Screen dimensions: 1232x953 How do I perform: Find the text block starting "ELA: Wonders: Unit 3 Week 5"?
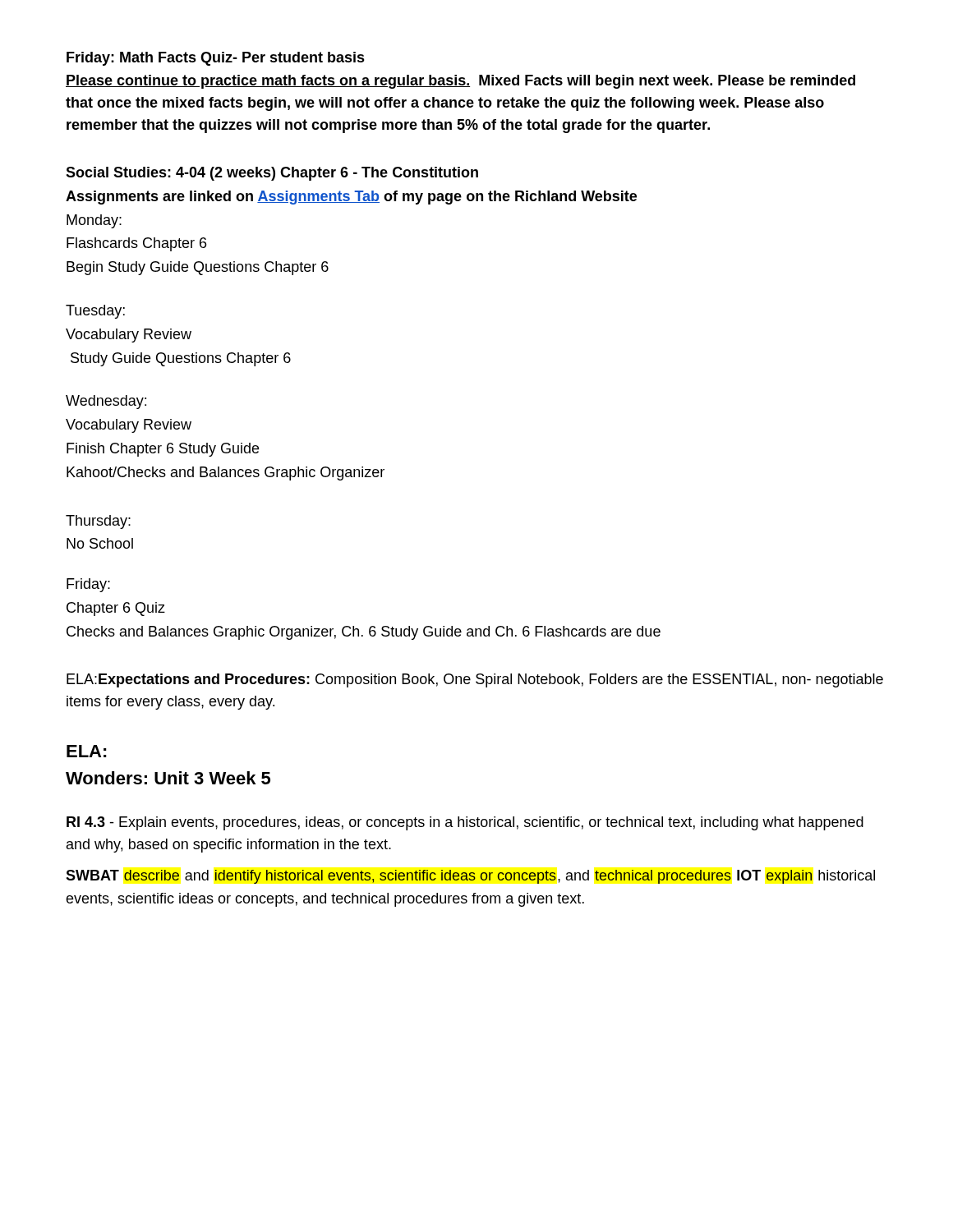tap(168, 764)
